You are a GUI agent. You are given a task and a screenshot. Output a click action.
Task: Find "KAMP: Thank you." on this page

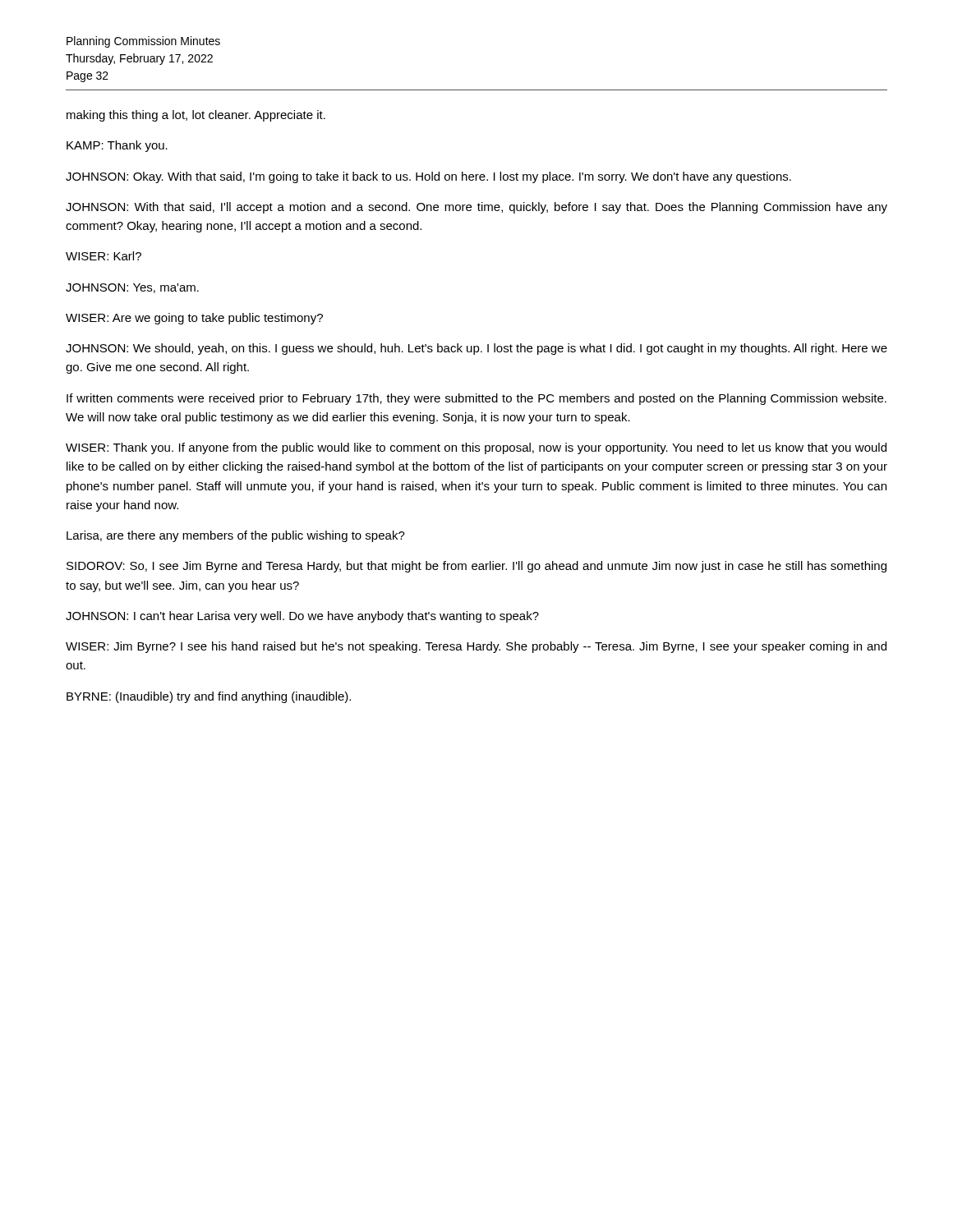pyautogui.click(x=117, y=145)
